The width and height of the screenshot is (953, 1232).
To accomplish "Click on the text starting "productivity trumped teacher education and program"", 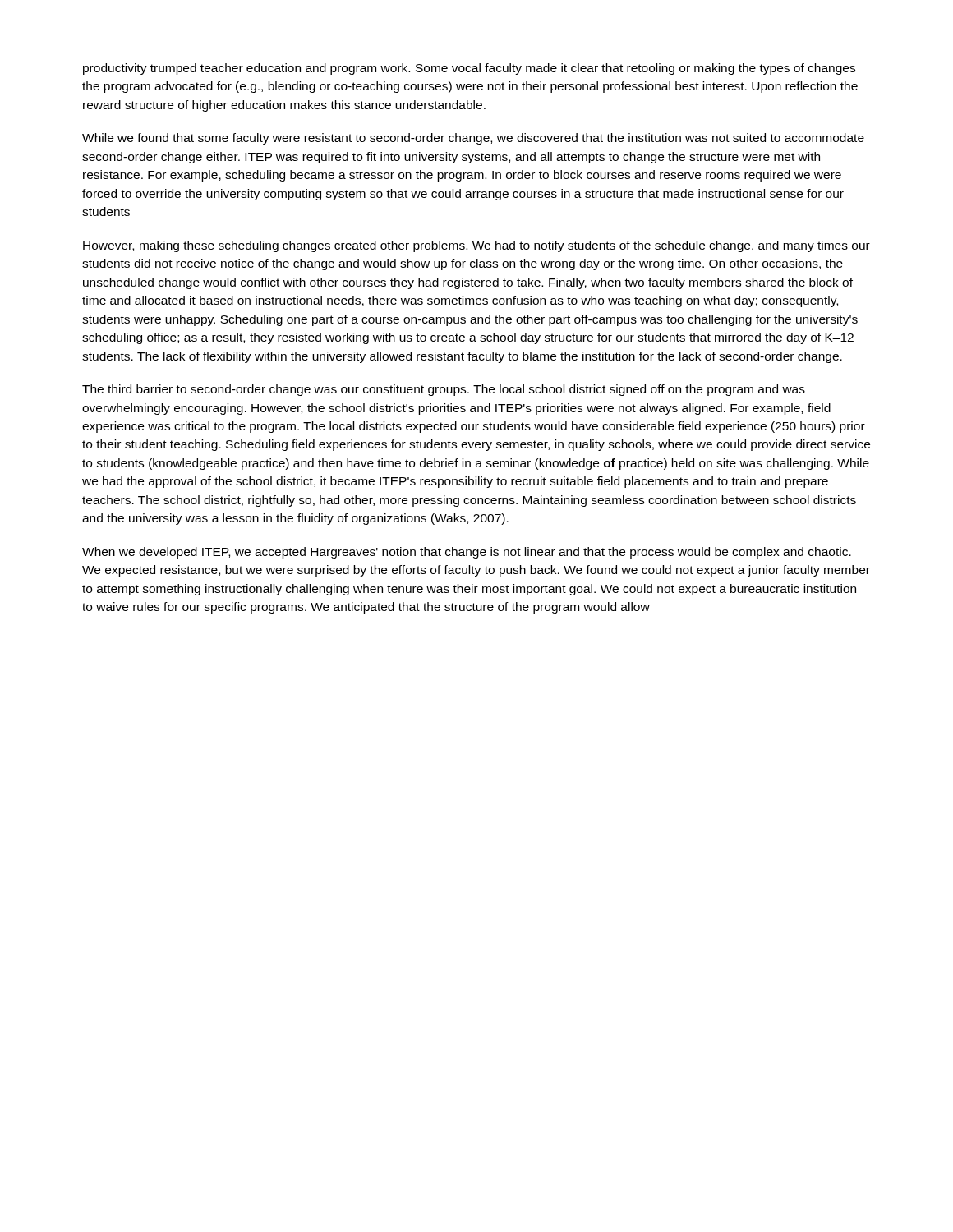I will 470,86.
